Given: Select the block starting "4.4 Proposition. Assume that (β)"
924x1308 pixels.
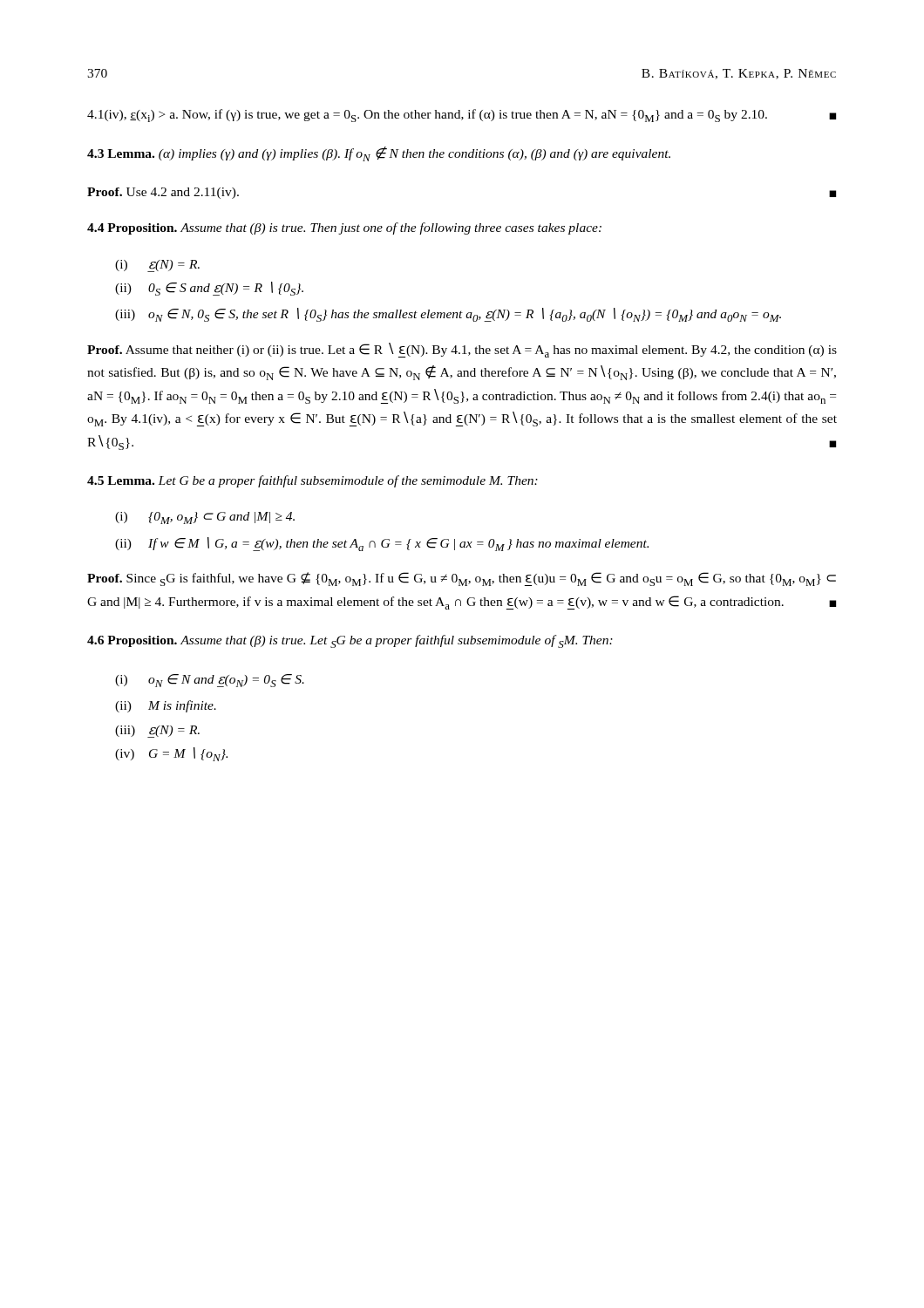Looking at the screenshot, I should tap(462, 228).
